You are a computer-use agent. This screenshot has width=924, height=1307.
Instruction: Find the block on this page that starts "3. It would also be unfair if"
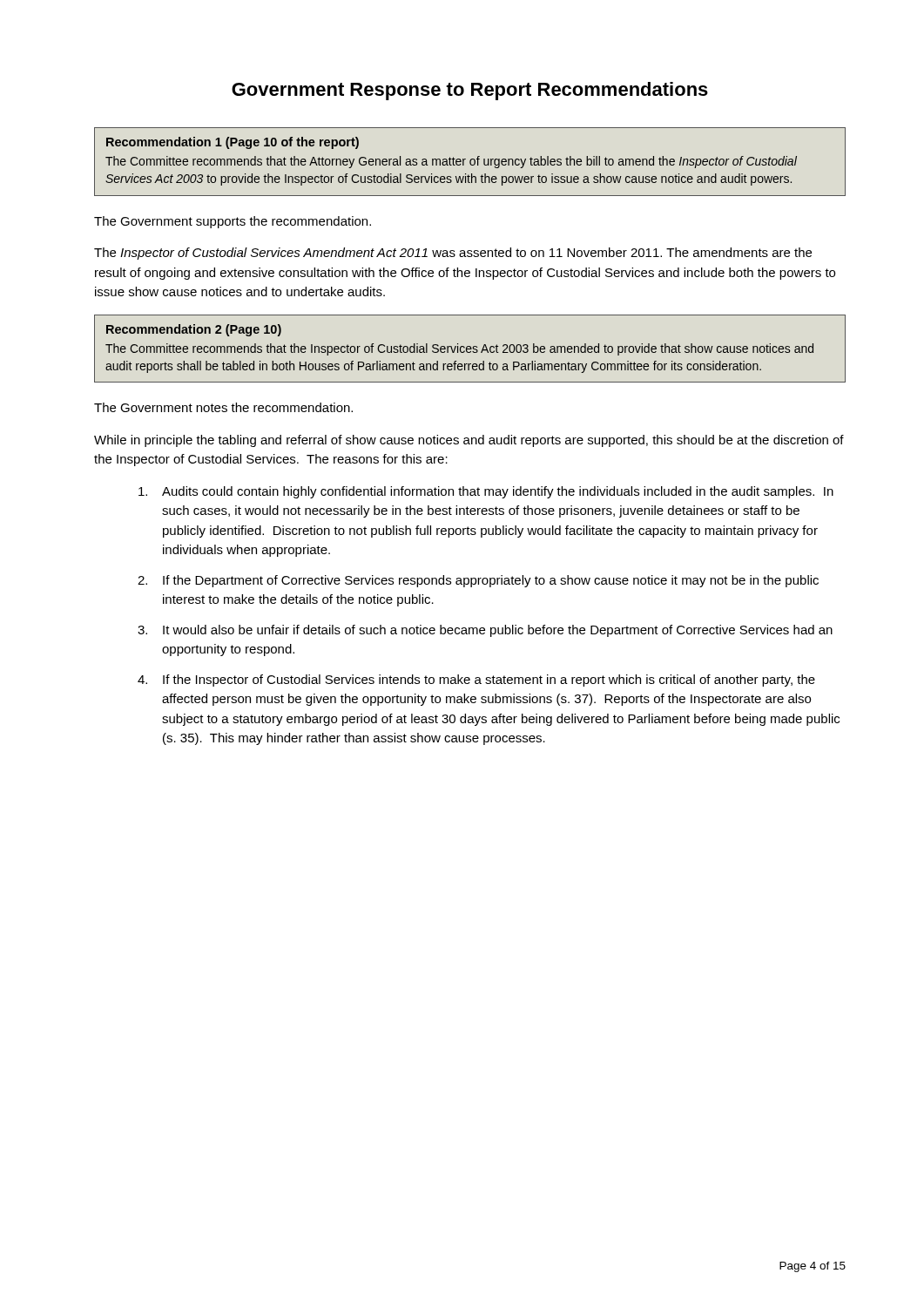[492, 640]
